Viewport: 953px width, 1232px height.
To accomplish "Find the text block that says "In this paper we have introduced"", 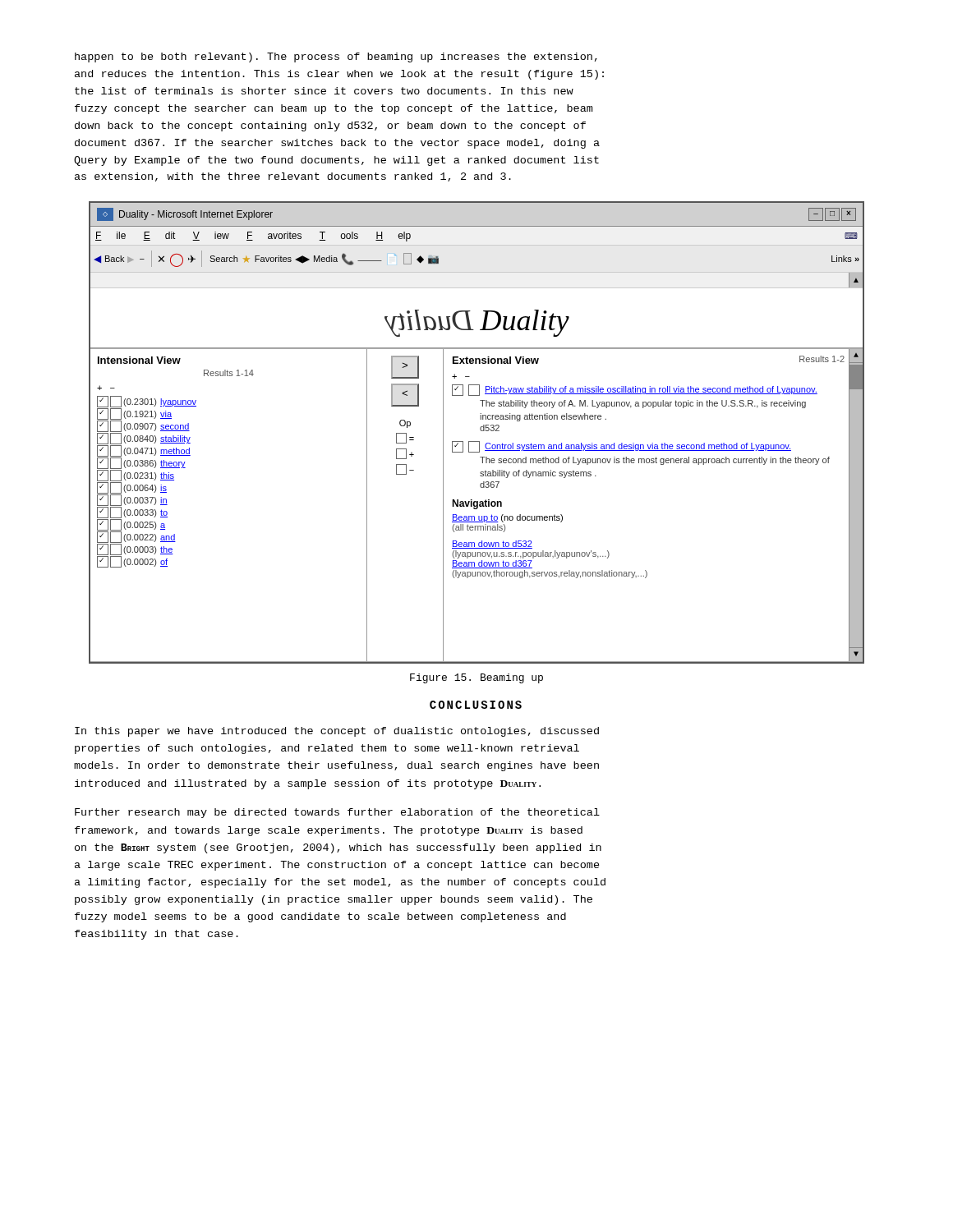I will click(x=337, y=758).
